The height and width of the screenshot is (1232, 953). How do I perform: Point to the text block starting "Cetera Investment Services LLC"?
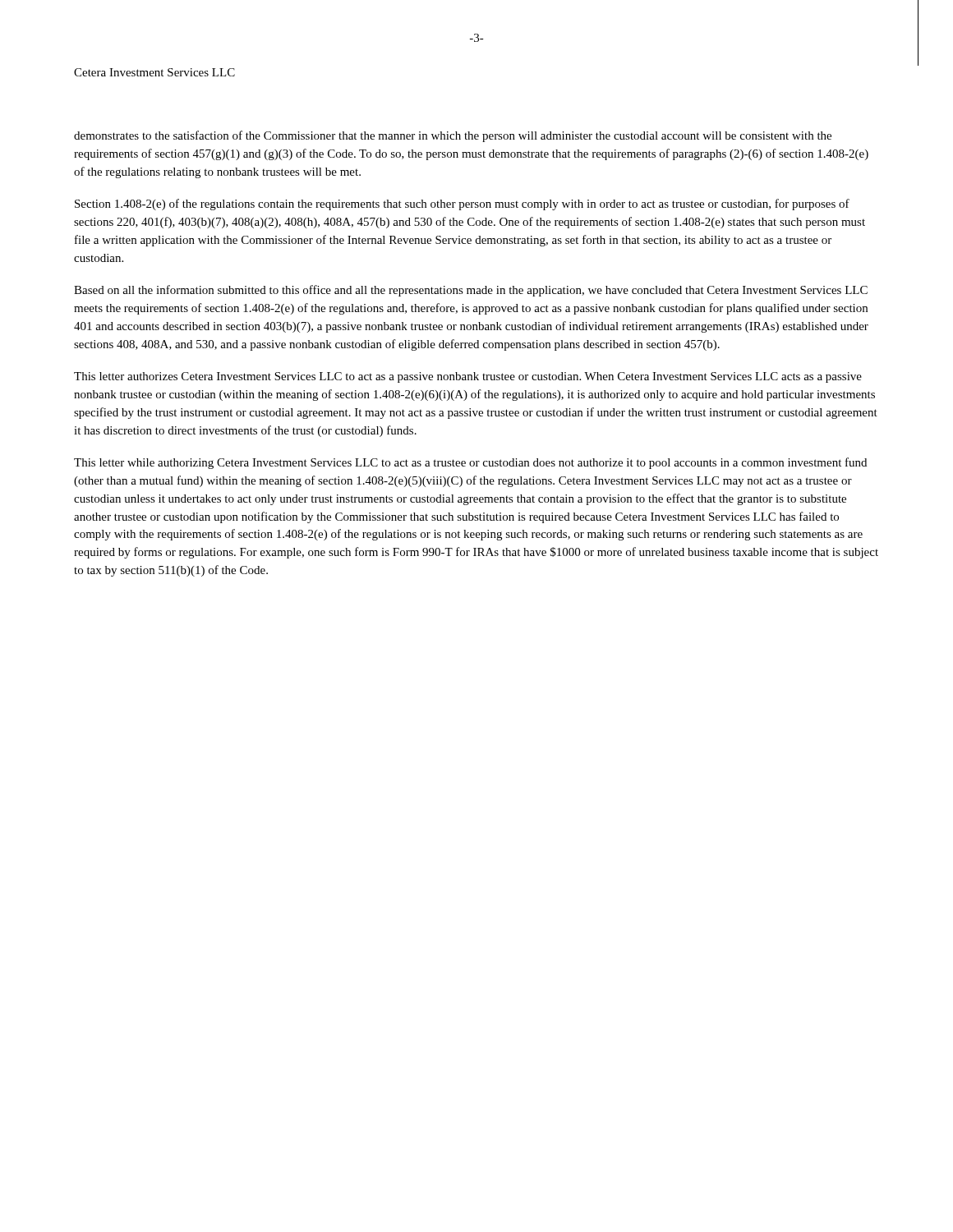coord(155,72)
